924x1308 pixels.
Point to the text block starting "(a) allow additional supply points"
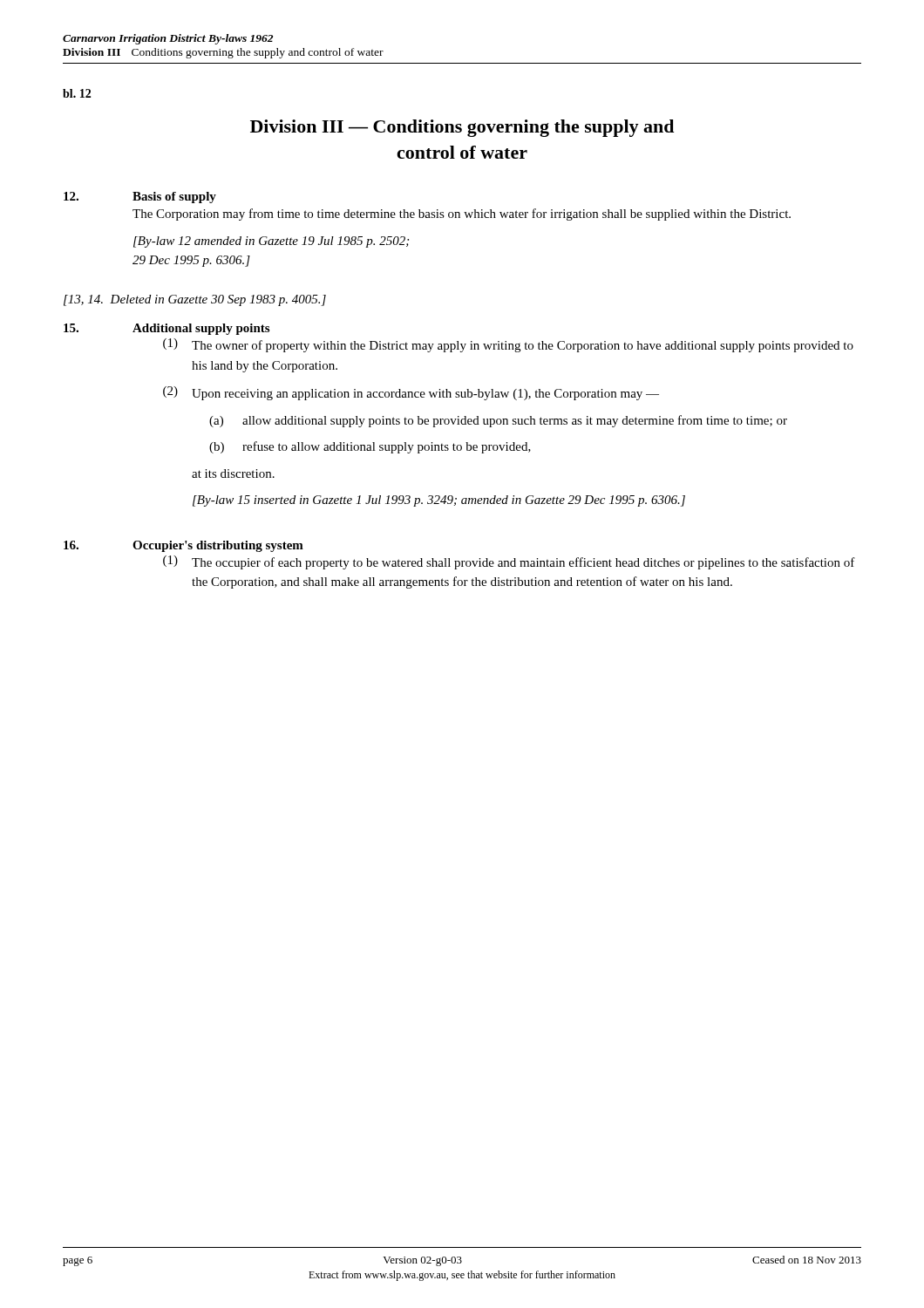tap(526, 420)
